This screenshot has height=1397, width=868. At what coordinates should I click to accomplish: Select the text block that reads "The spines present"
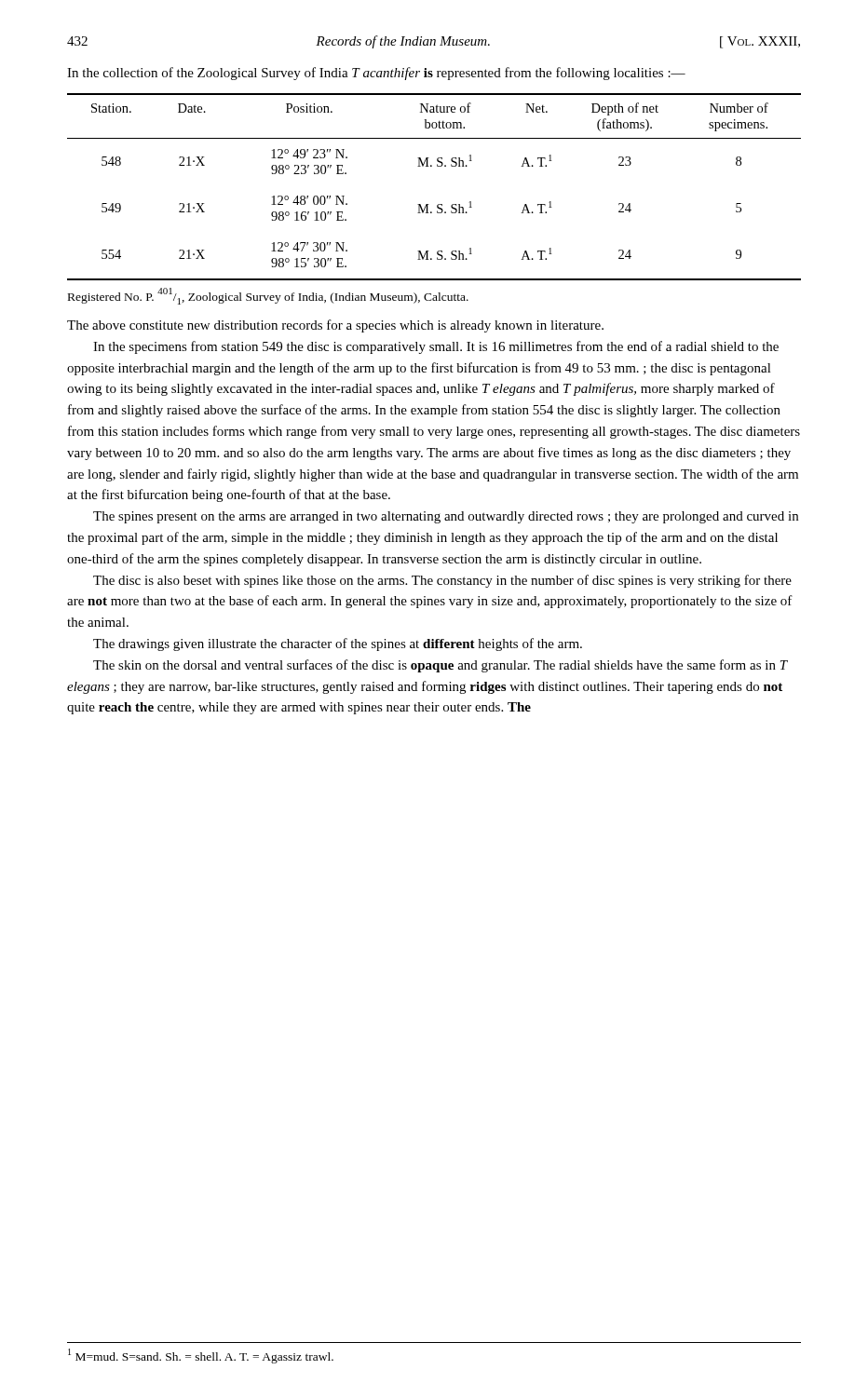coord(433,537)
